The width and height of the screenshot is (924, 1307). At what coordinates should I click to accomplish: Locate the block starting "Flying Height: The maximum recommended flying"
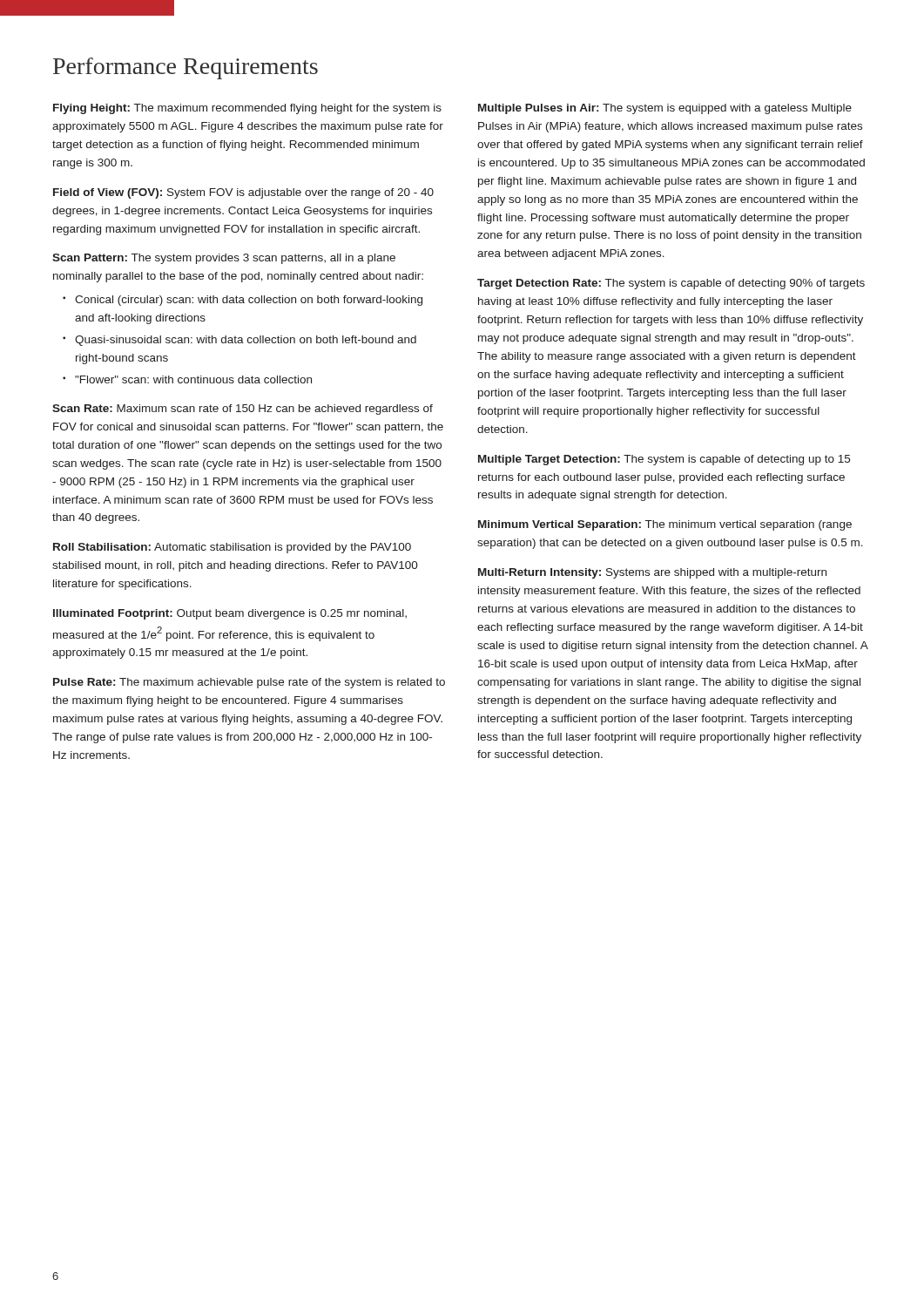pyautogui.click(x=248, y=135)
